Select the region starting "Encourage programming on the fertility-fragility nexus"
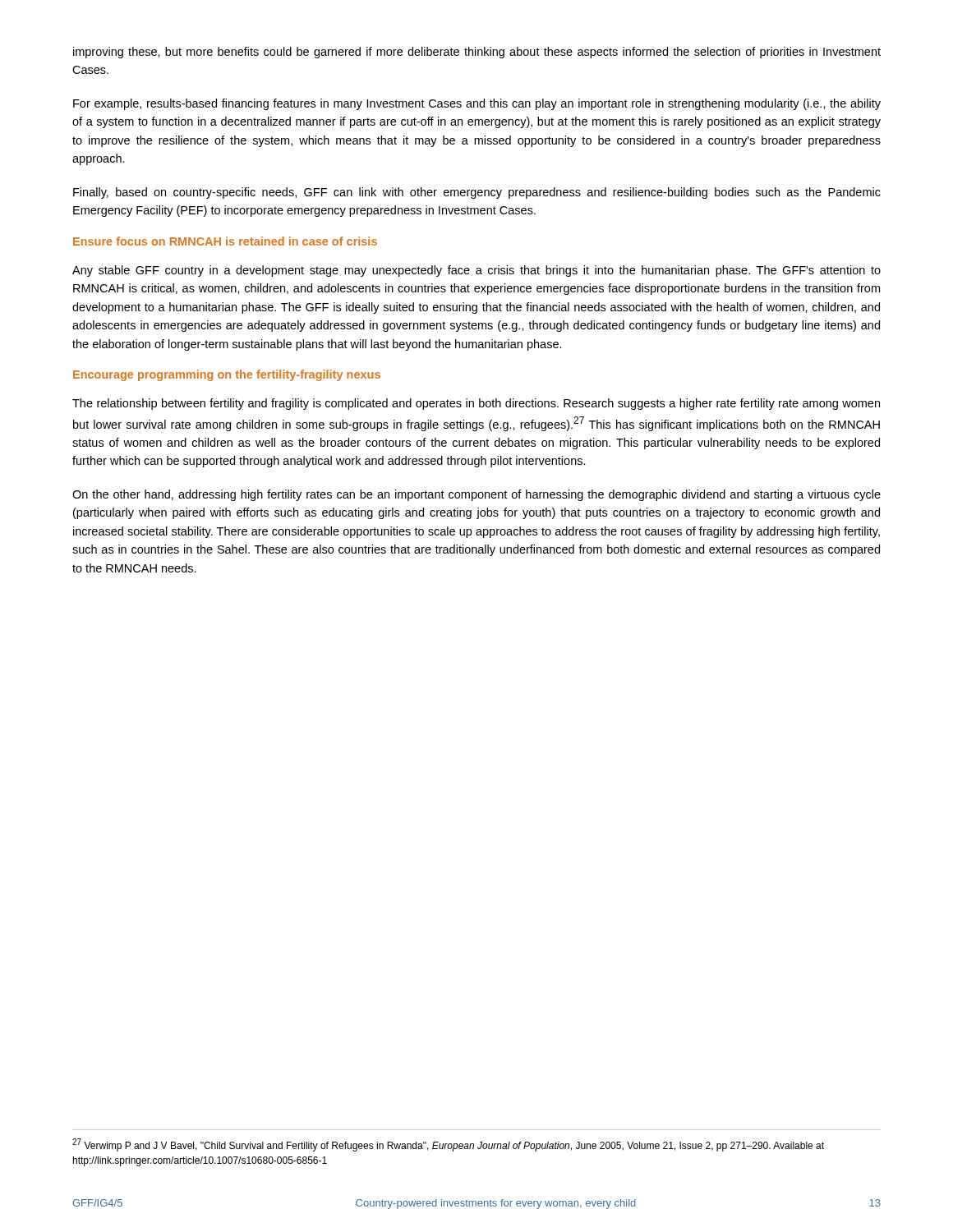Screen dimensions: 1232x953 click(227, 375)
